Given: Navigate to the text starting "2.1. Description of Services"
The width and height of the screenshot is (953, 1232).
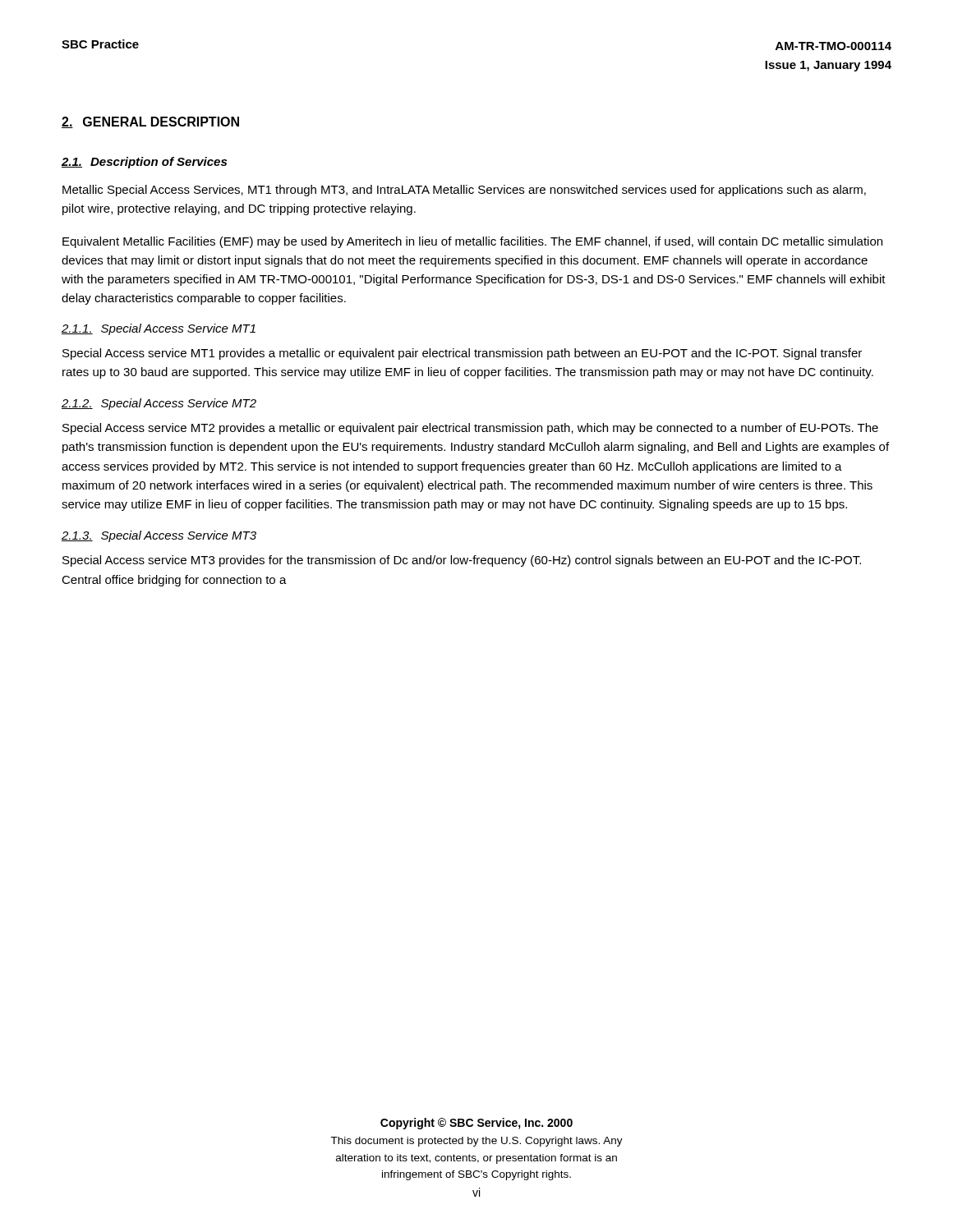Looking at the screenshot, I should pos(145,161).
